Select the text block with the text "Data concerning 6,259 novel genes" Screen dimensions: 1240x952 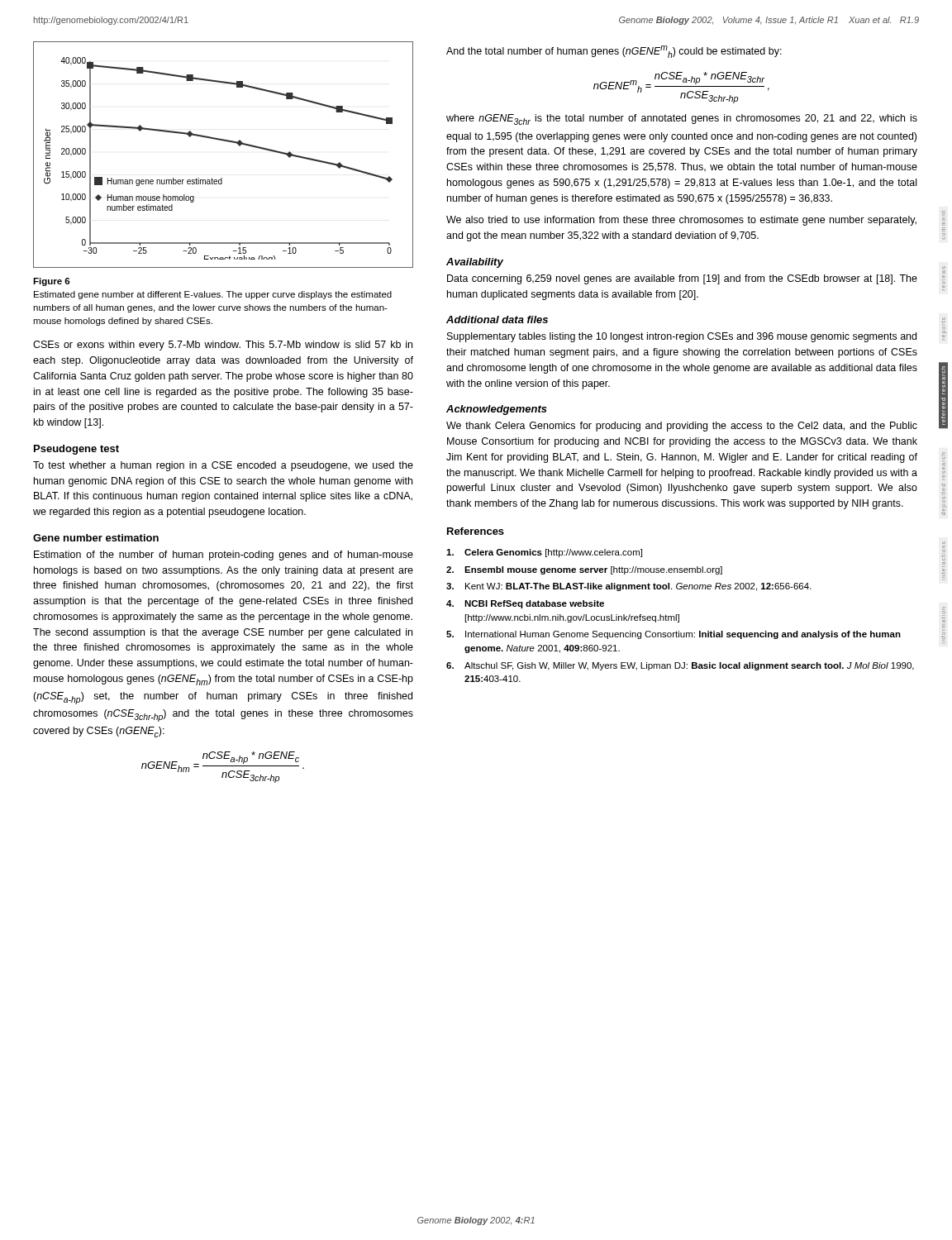682,286
